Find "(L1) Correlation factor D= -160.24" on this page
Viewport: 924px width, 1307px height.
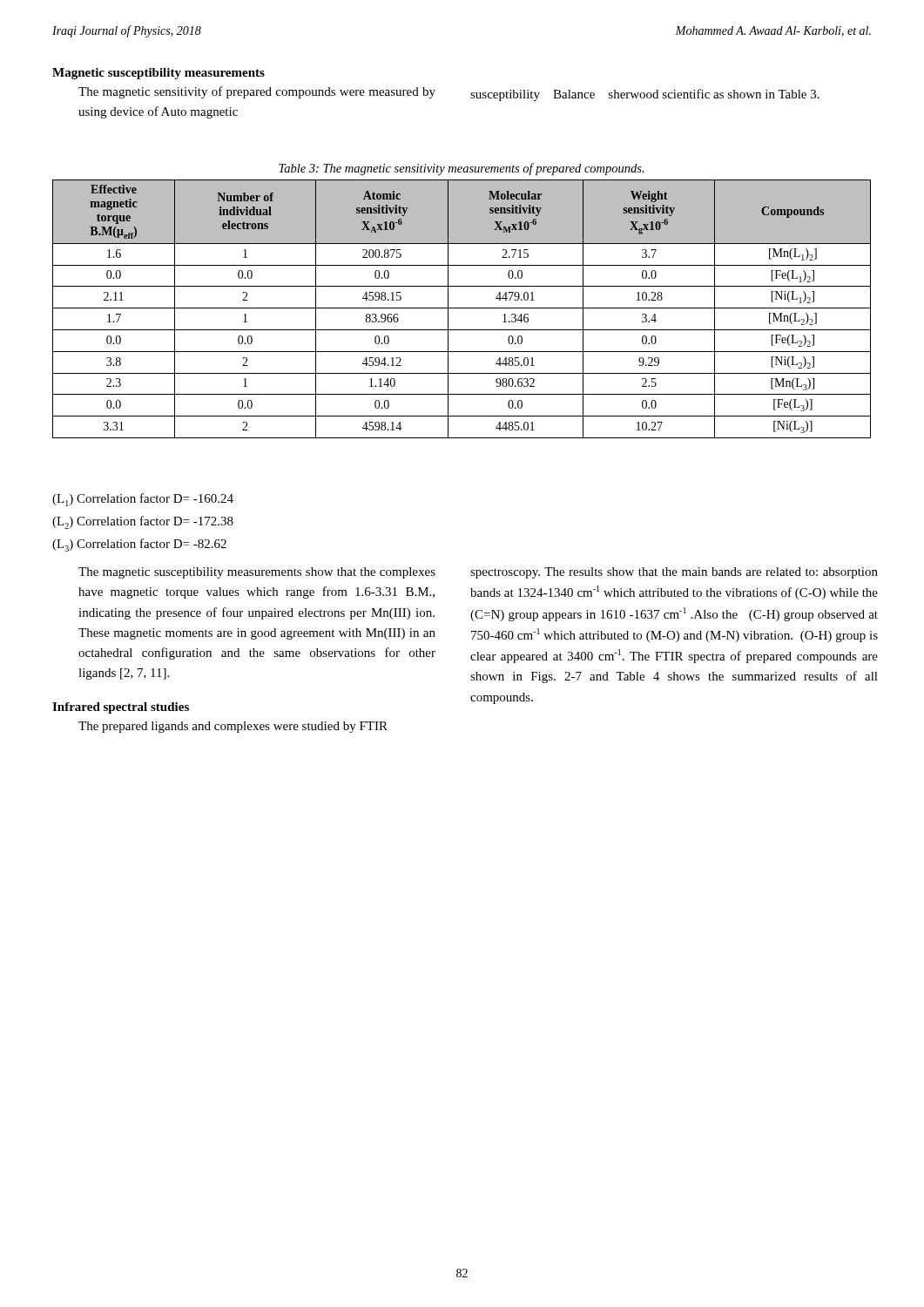coord(143,500)
